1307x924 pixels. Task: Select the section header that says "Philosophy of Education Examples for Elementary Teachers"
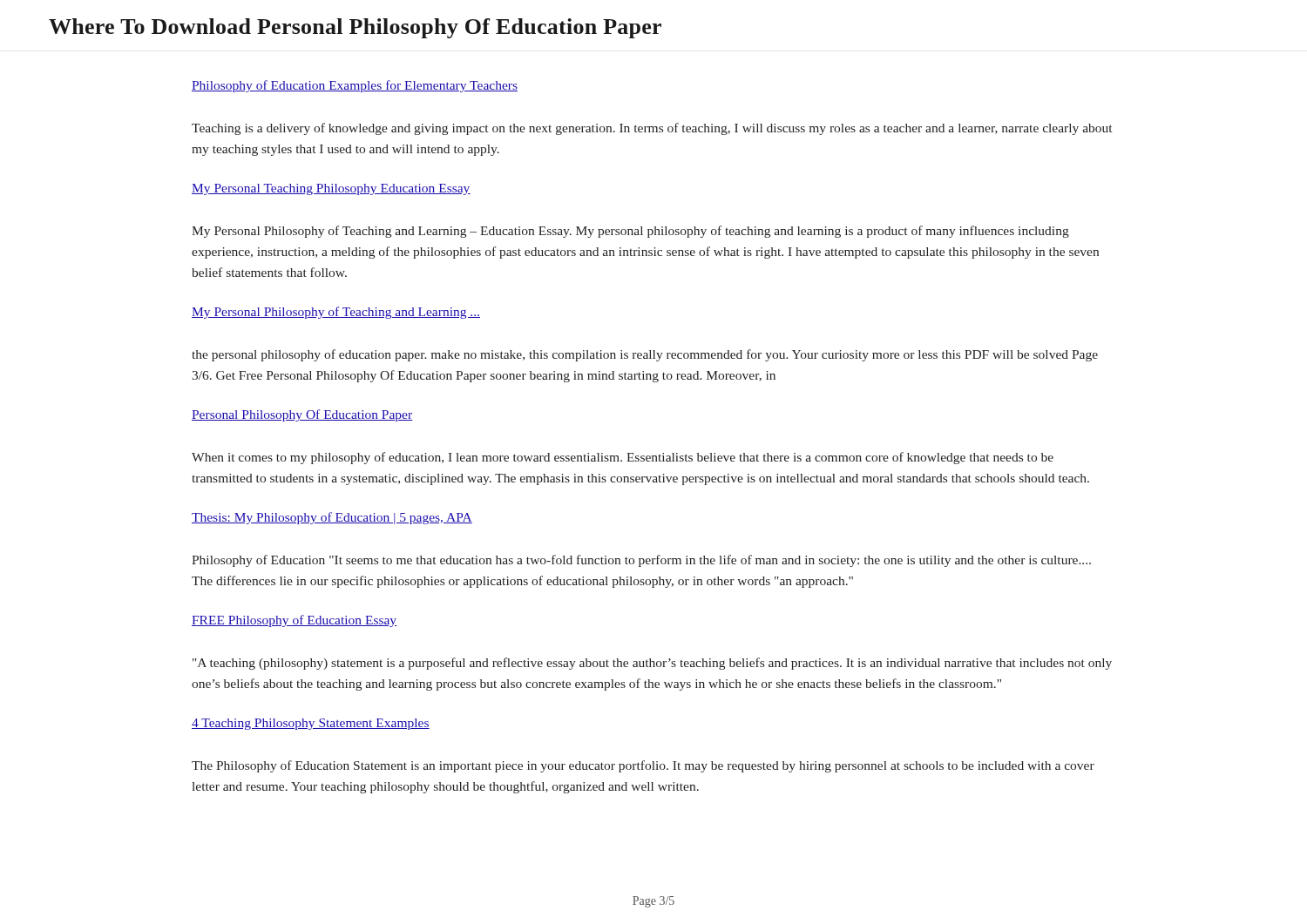(355, 85)
